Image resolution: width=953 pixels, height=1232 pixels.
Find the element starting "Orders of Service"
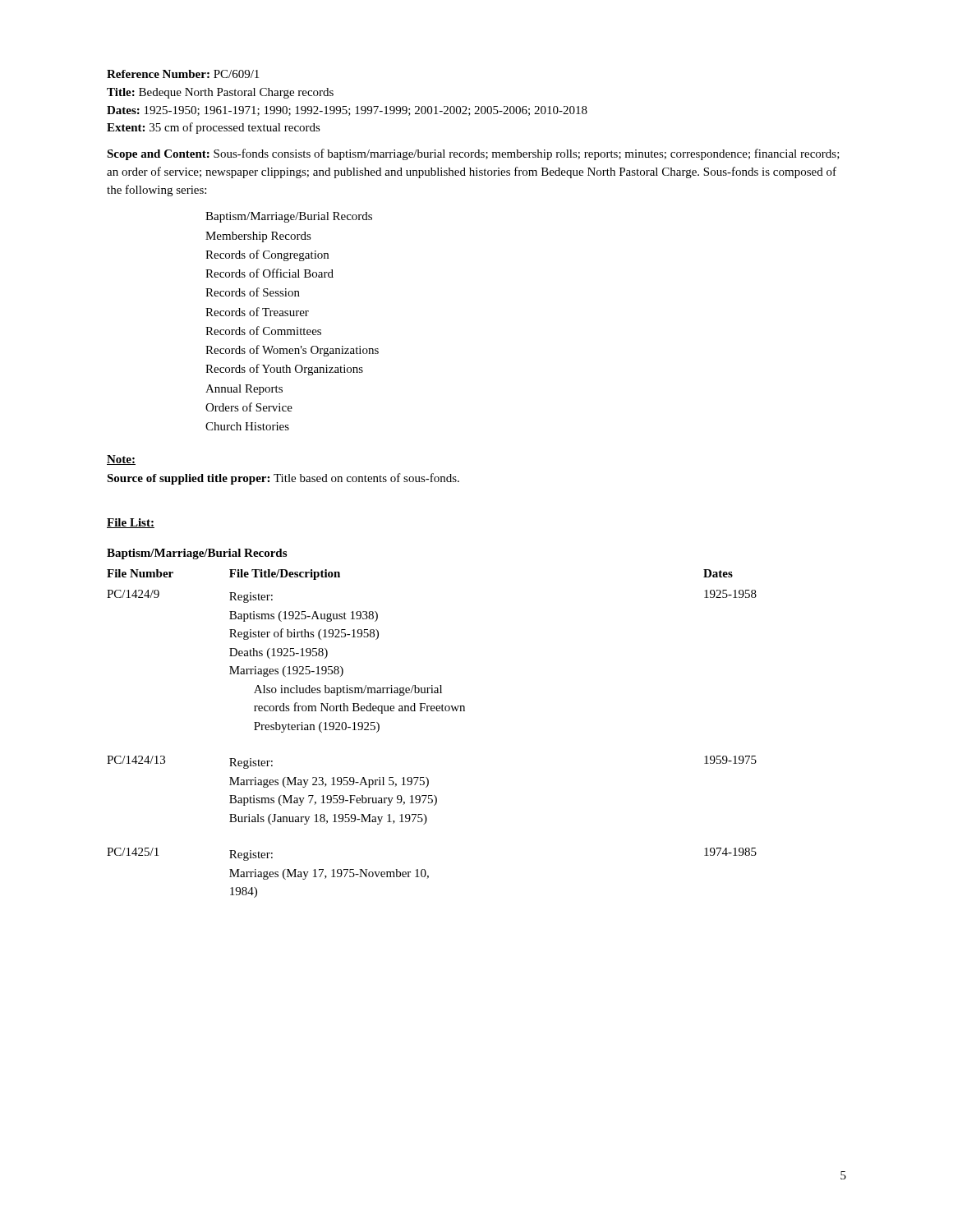click(249, 407)
